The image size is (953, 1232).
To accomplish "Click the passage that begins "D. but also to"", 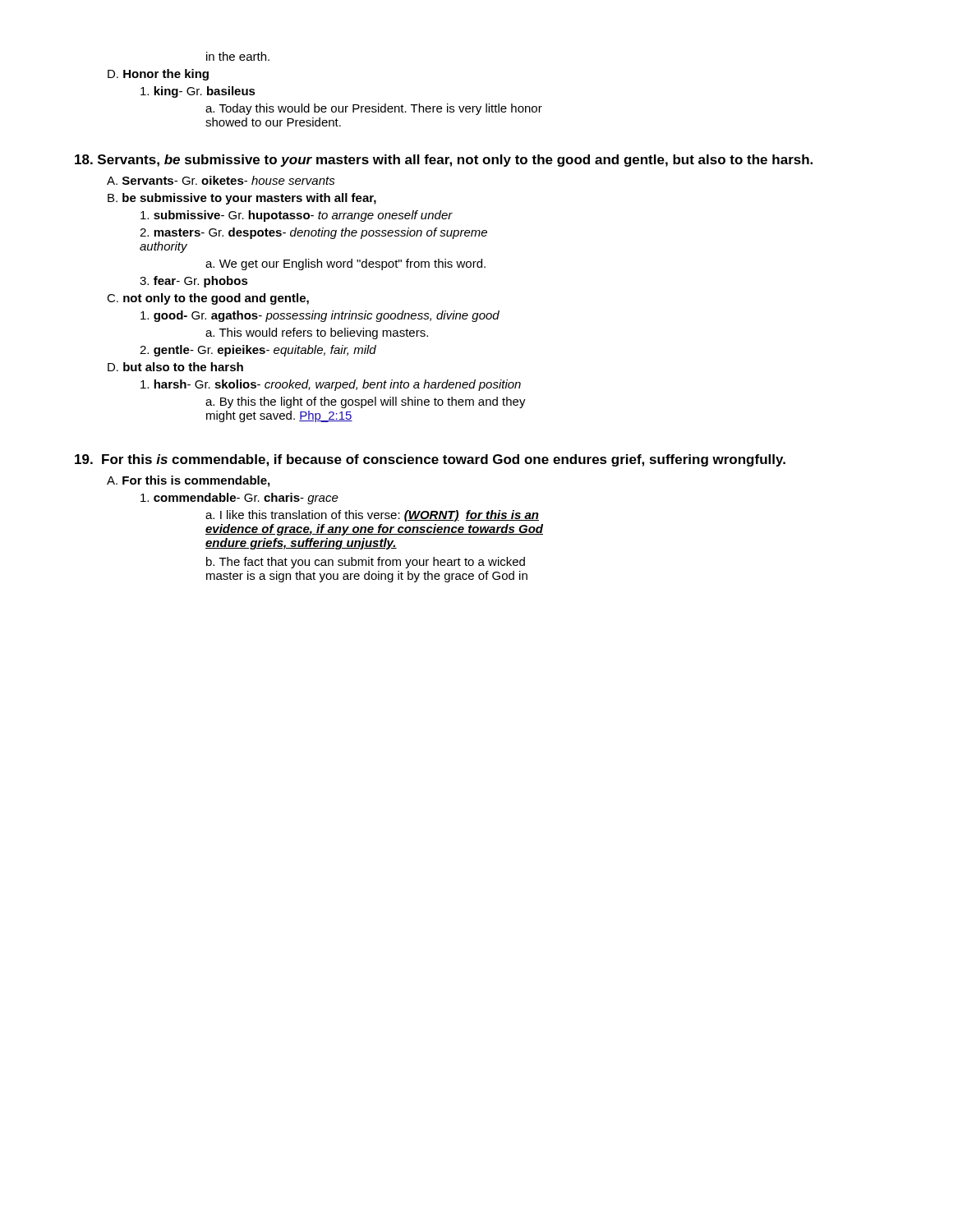I will tap(175, 367).
